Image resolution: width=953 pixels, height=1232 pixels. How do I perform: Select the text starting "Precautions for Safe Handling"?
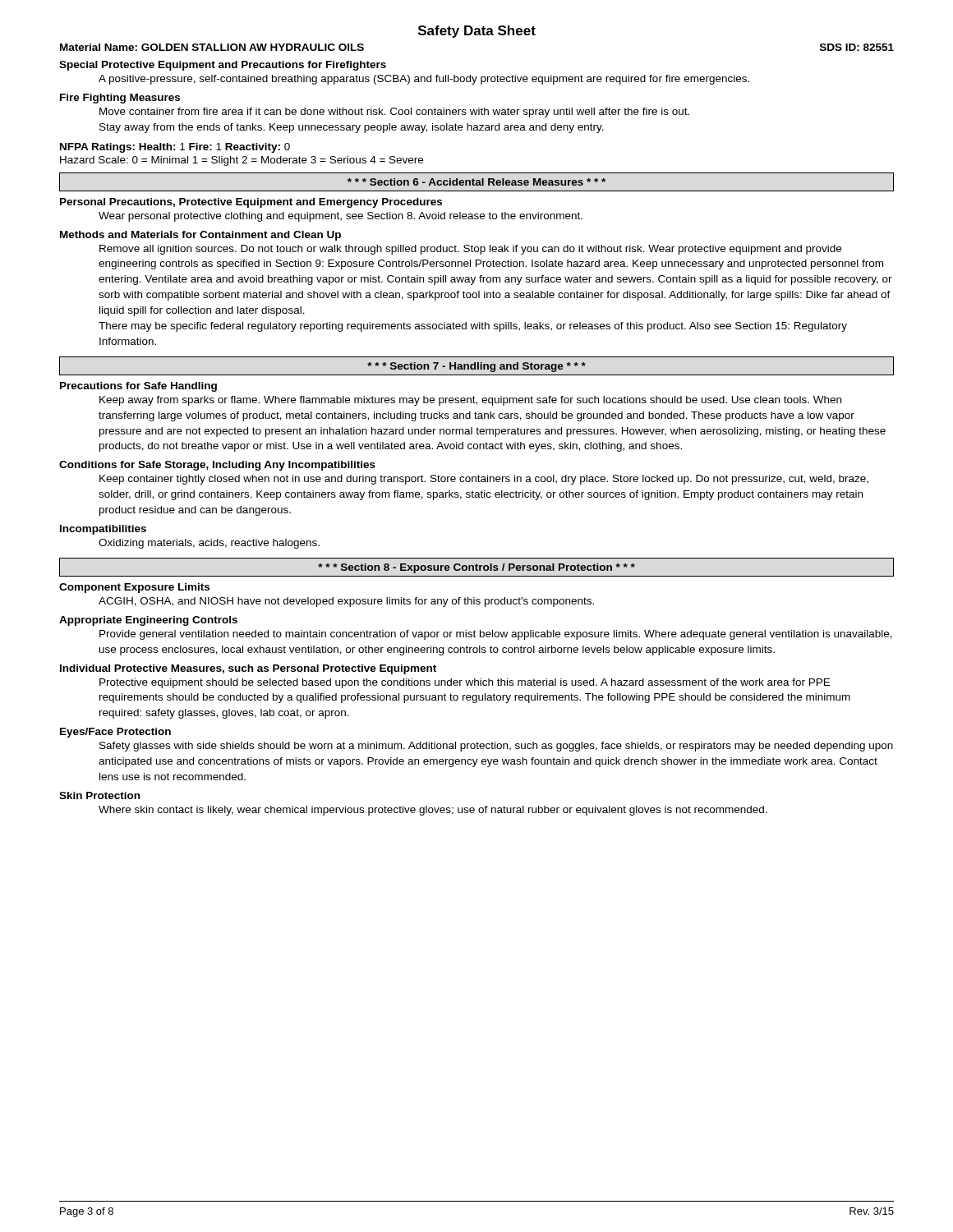click(x=138, y=385)
